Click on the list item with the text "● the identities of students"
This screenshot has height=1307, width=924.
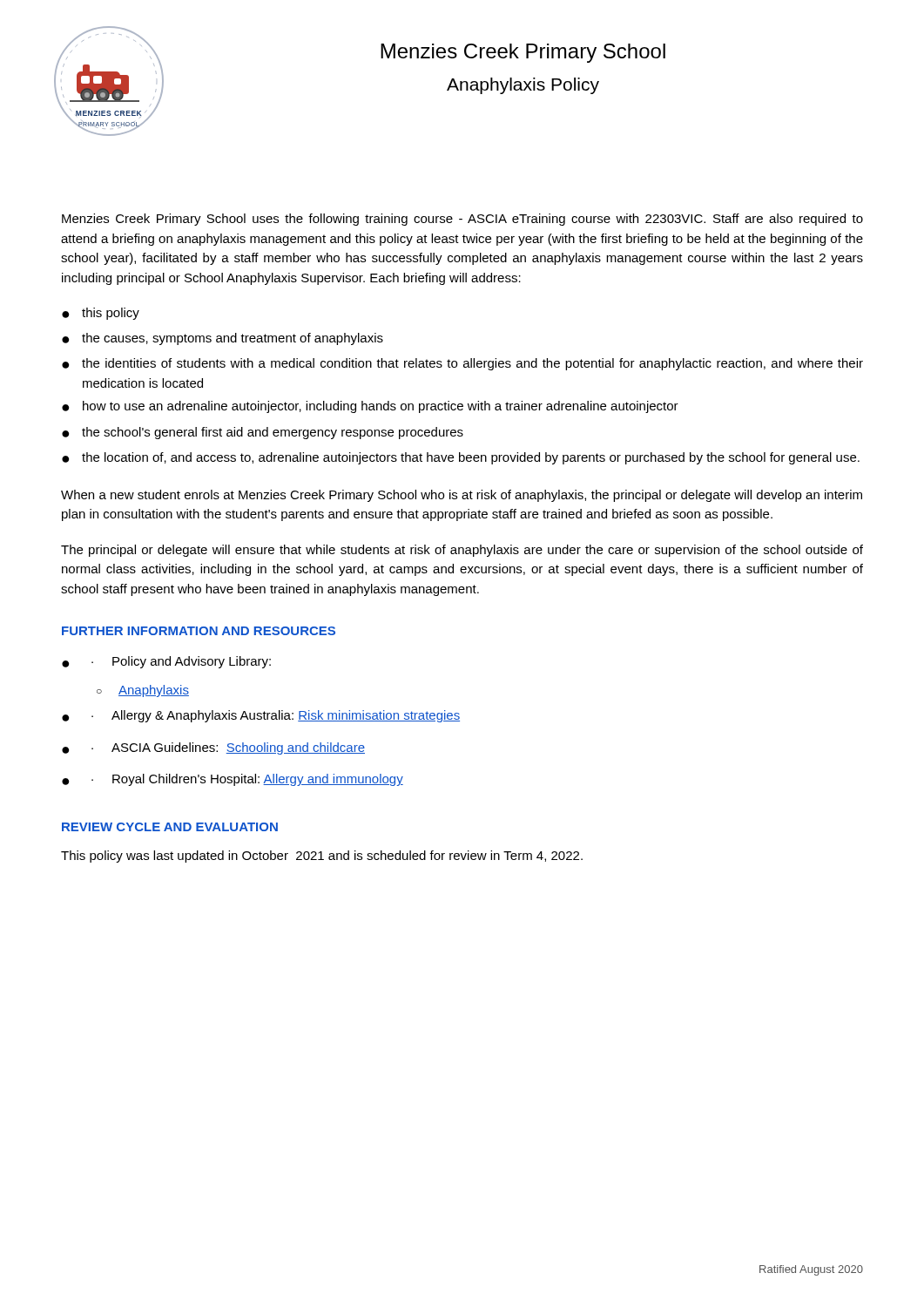pos(462,374)
